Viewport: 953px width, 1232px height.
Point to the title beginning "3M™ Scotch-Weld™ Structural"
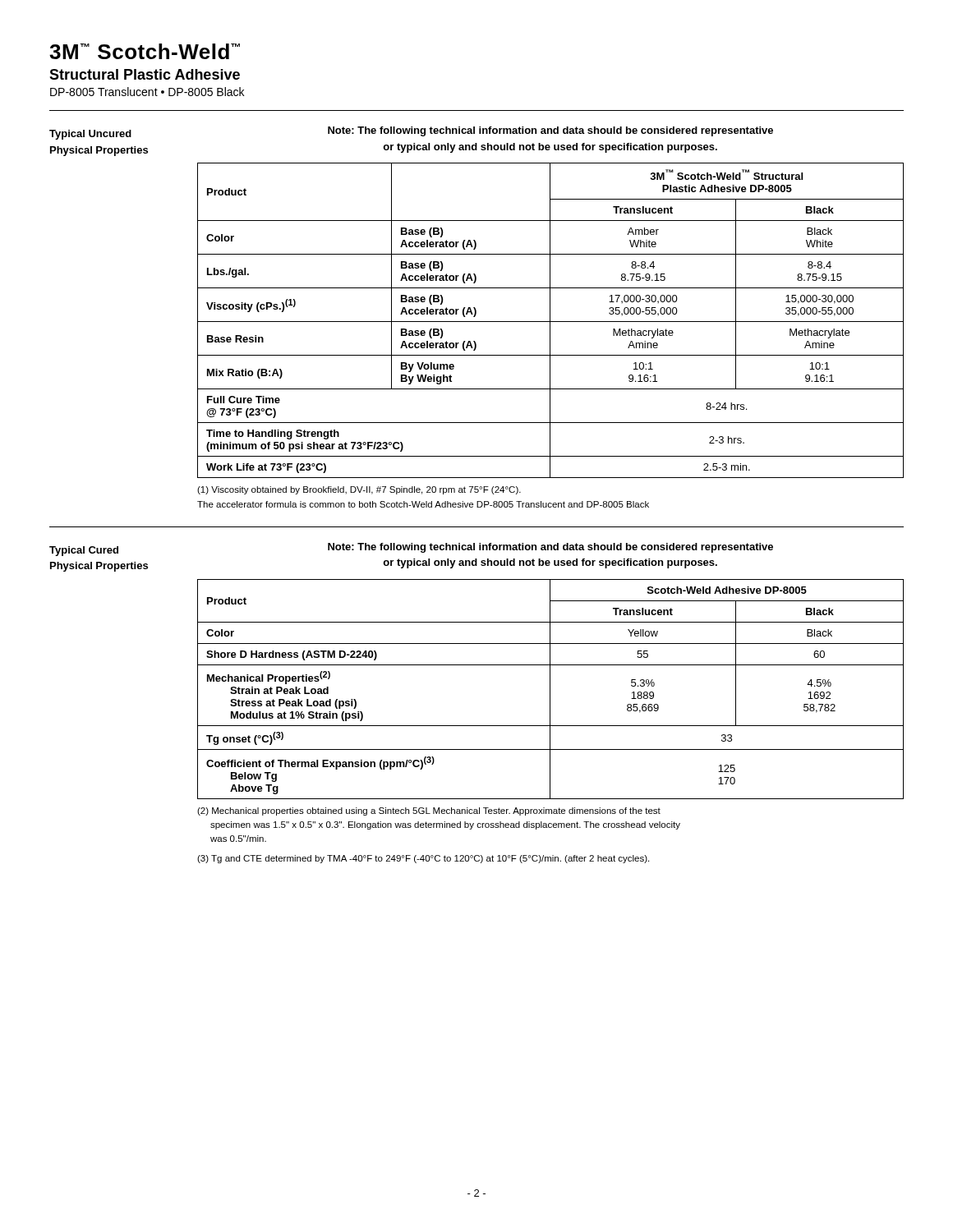pyautogui.click(x=145, y=51)
